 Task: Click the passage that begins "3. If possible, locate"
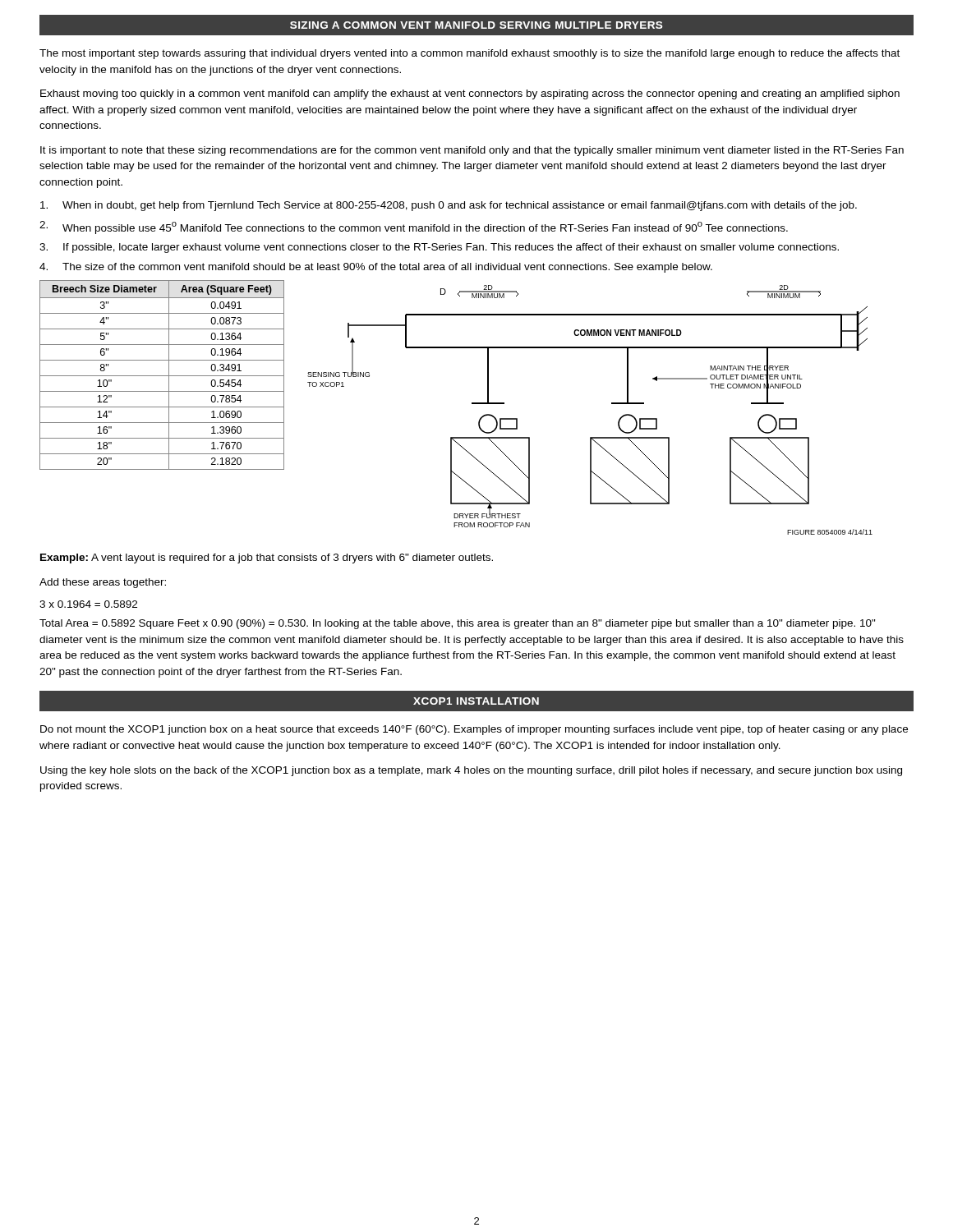coord(476,247)
